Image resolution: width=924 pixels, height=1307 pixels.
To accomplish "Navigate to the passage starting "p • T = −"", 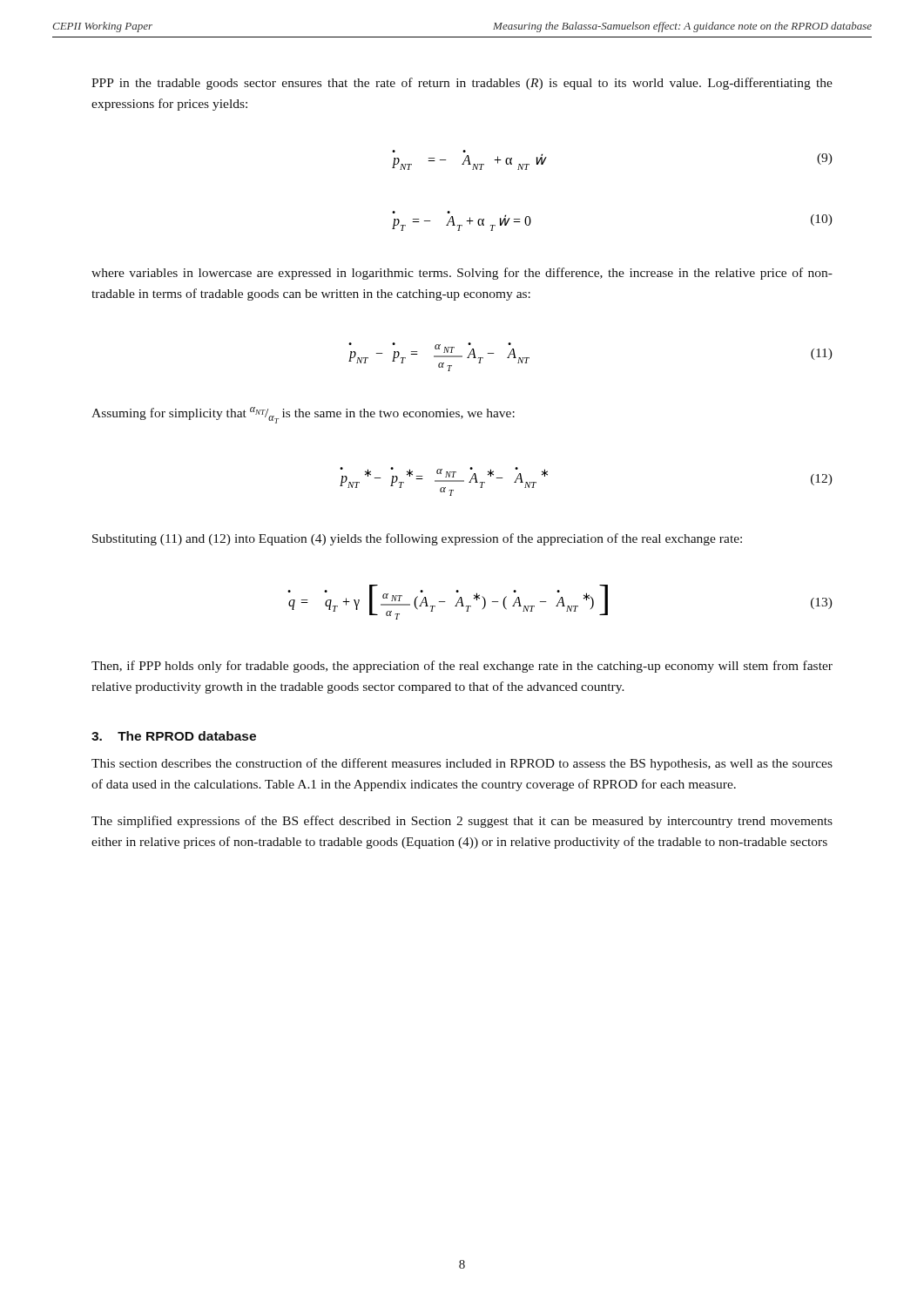I will [450, 221].
